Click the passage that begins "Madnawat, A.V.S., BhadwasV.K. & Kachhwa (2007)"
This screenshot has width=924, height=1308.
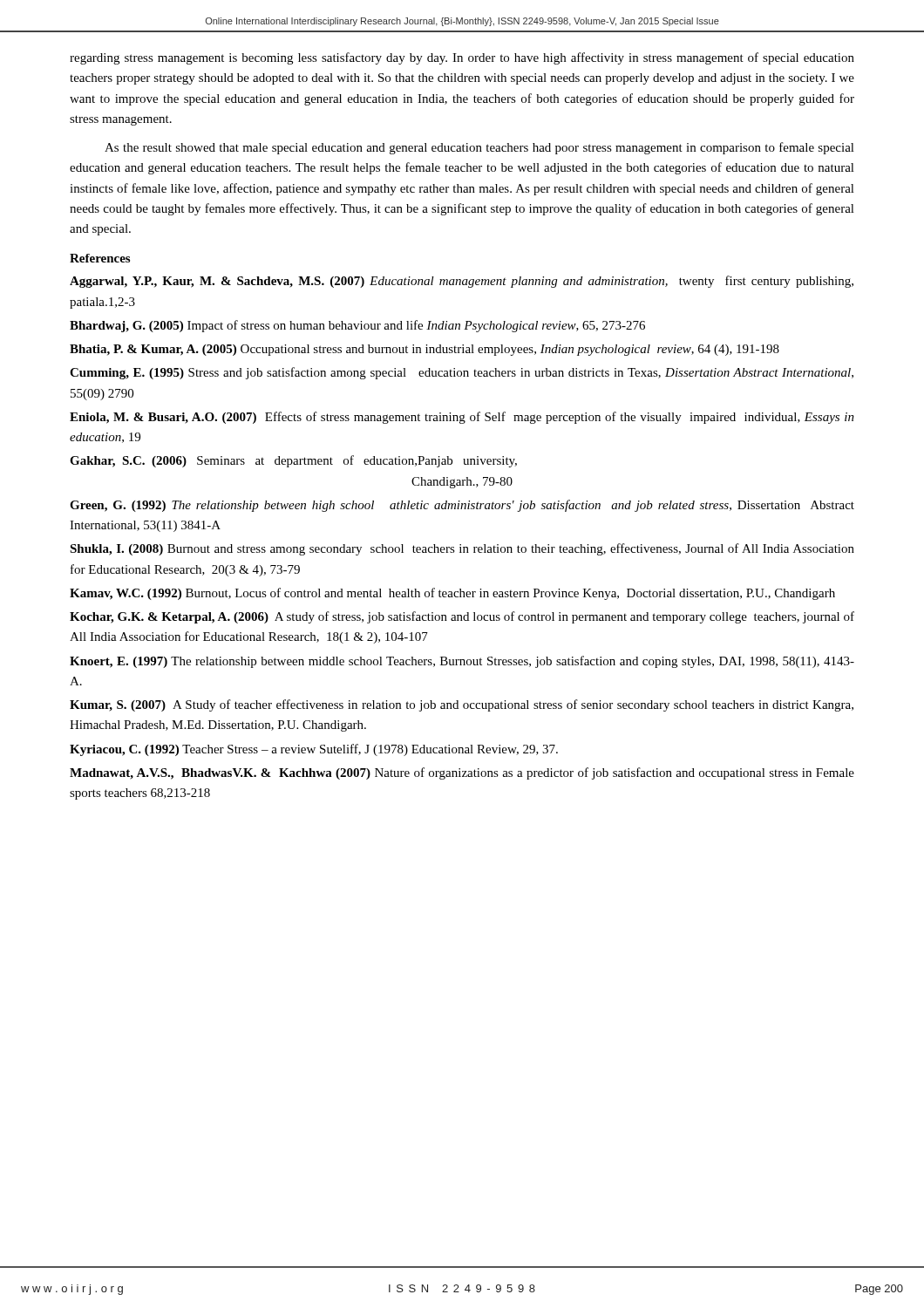pyautogui.click(x=462, y=783)
